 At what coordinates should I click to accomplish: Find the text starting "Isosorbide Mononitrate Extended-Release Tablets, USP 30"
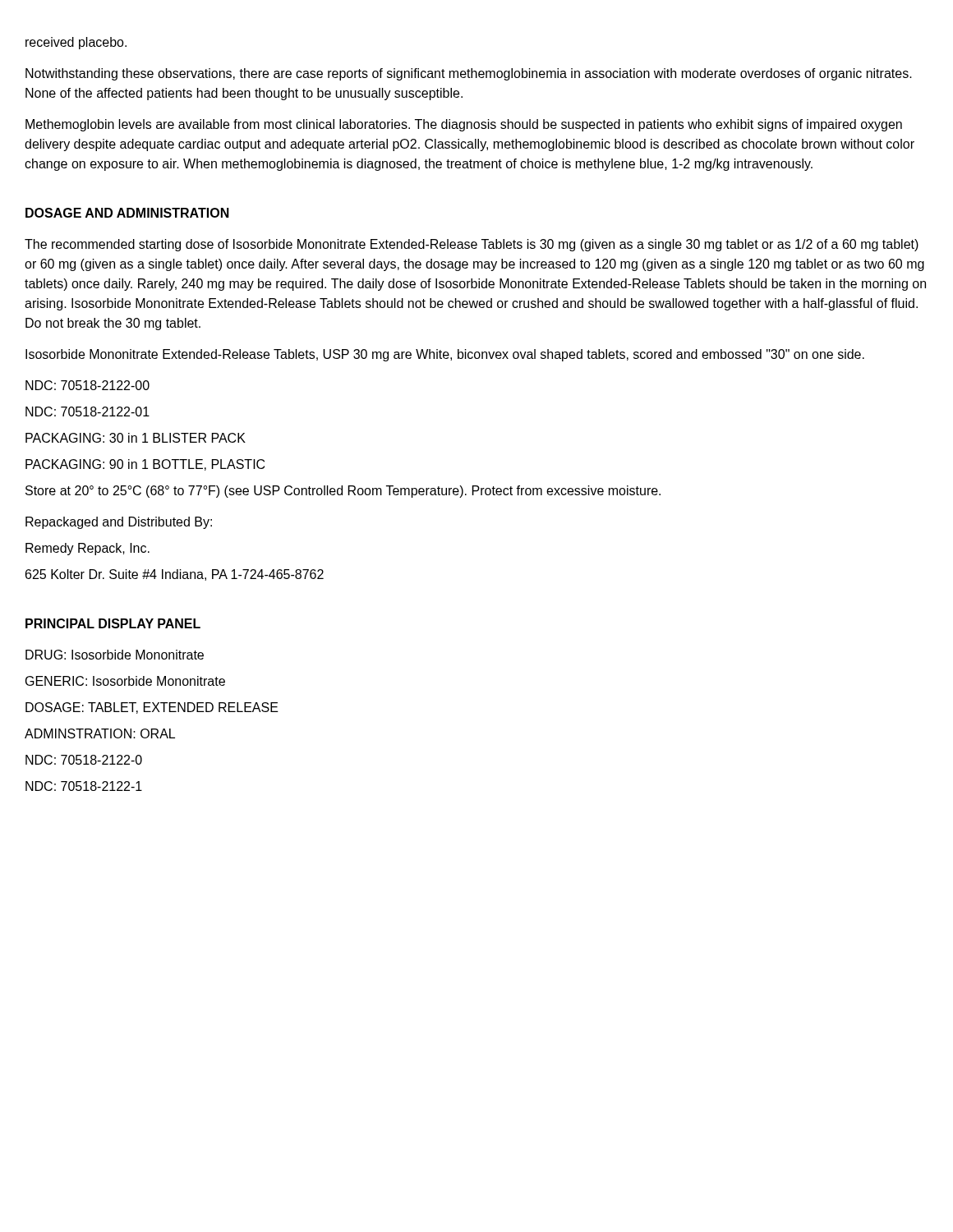445,354
